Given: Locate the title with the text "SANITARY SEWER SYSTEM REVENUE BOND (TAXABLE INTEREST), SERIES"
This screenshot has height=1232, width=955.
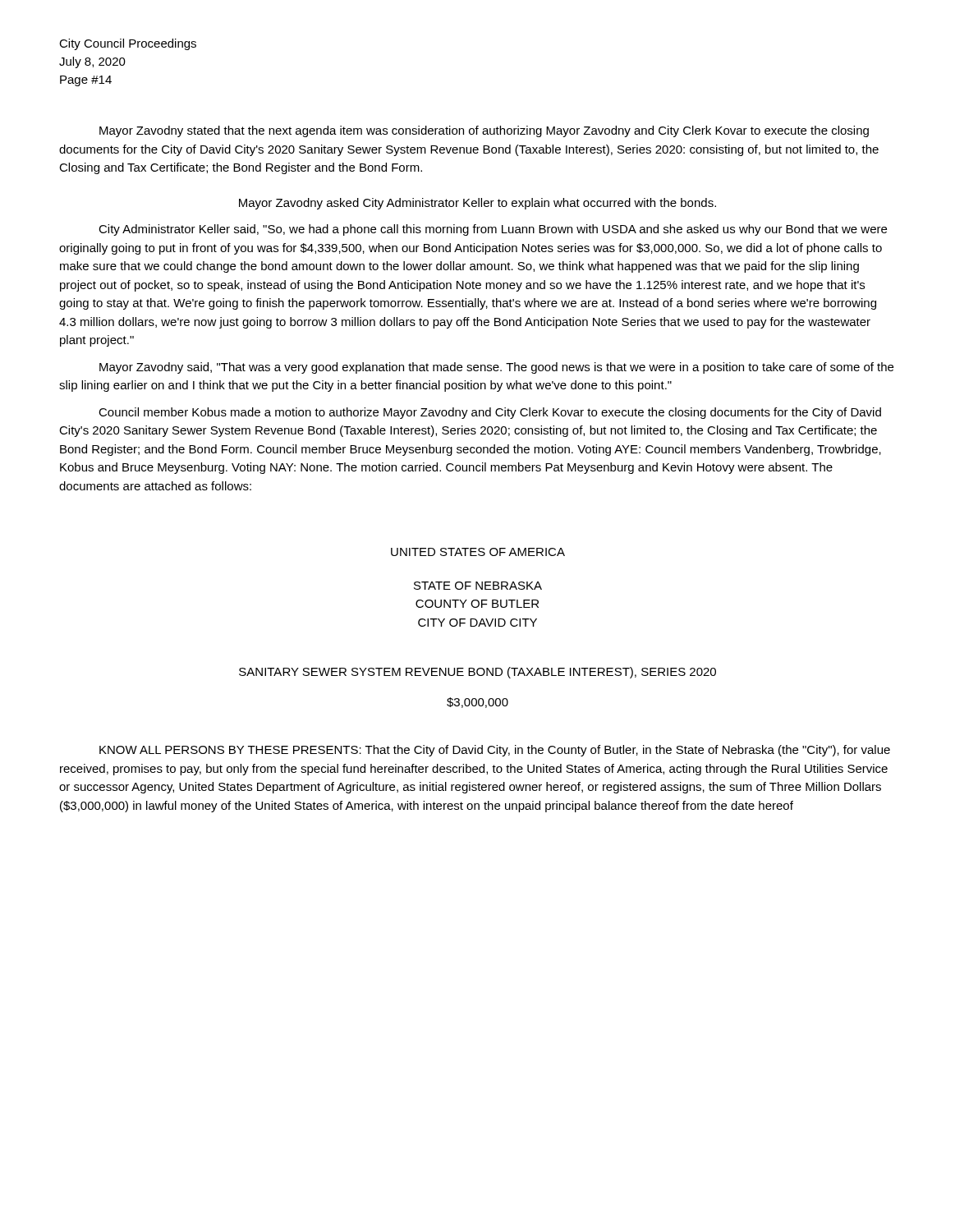Looking at the screenshot, I should click(x=478, y=671).
